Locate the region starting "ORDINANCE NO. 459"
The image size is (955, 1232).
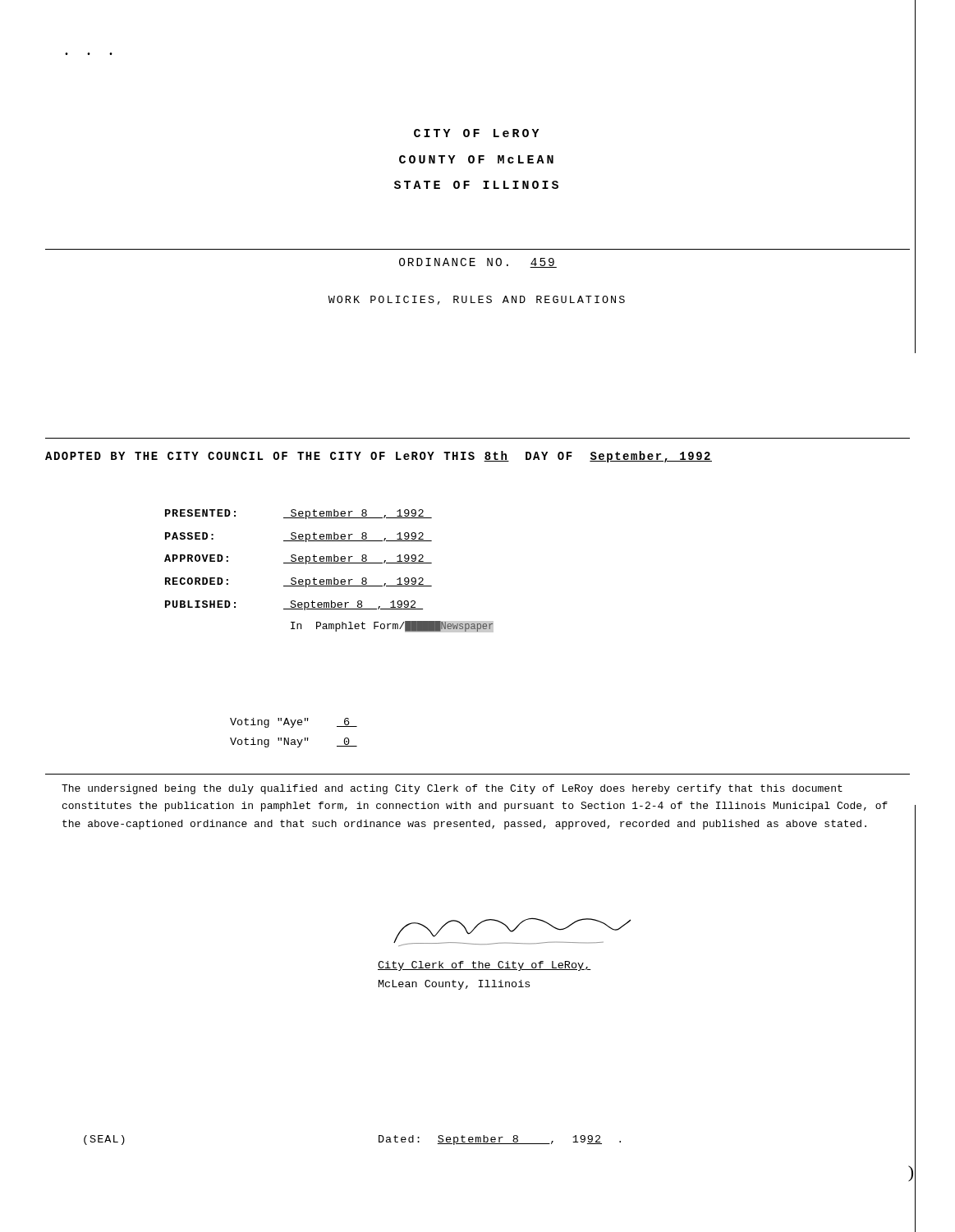478,263
